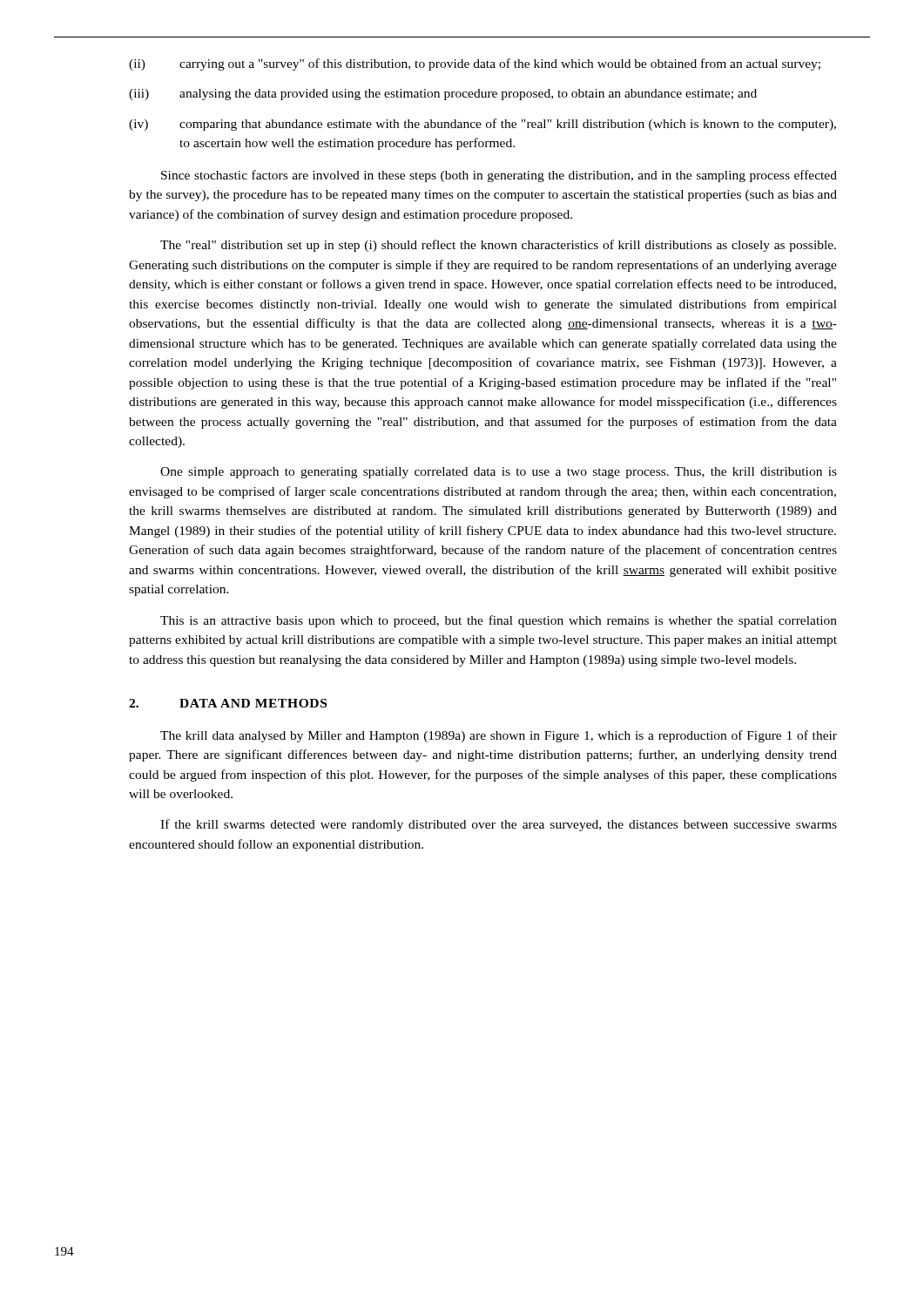Find the element starting "Since stochastic factors are involved"

[483, 194]
